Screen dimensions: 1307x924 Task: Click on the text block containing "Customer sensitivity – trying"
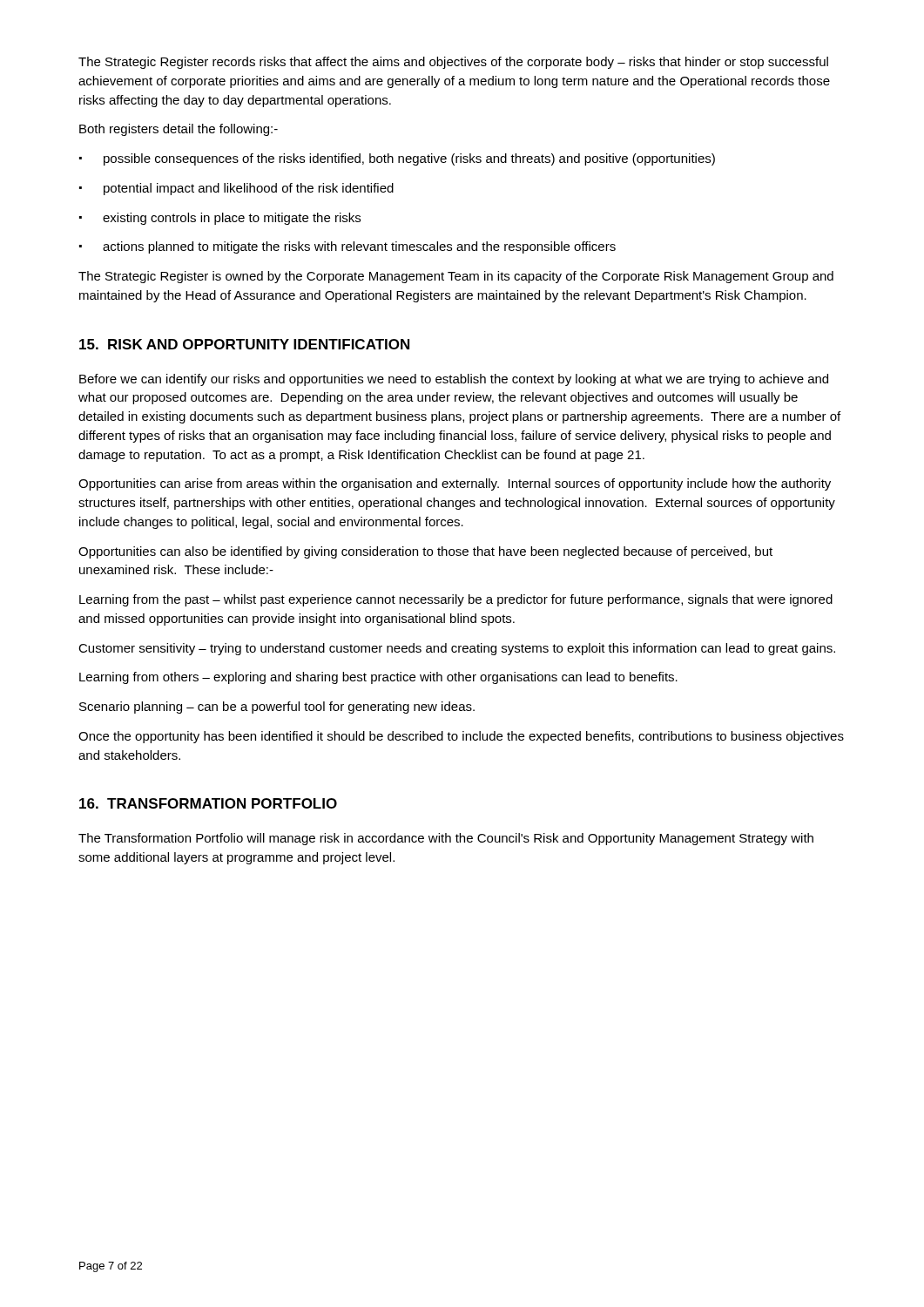[x=462, y=648]
